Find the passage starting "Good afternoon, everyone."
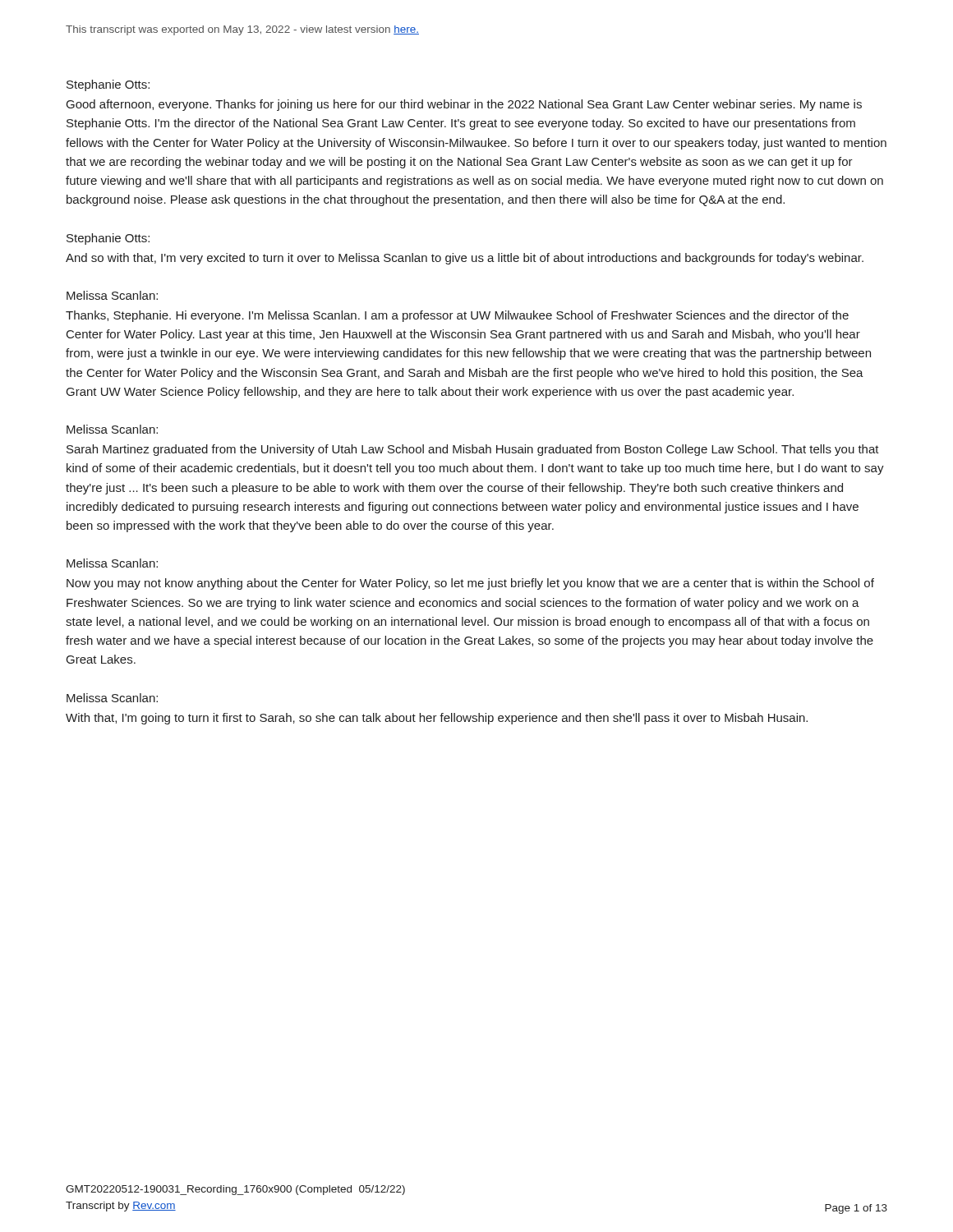Screen dimensions: 1232x953 (x=476, y=152)
